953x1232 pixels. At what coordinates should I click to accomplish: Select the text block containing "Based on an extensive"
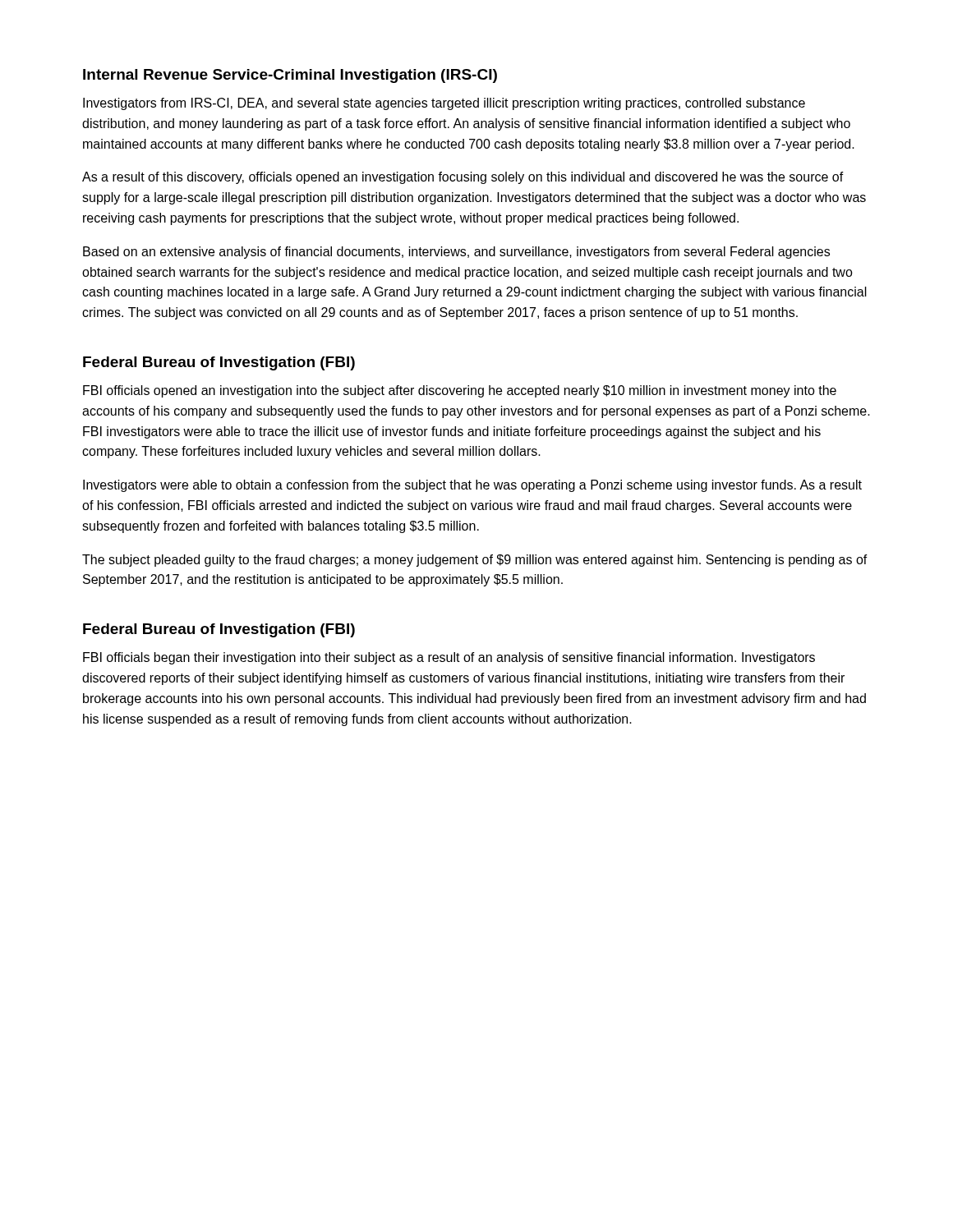coord(475,282)
